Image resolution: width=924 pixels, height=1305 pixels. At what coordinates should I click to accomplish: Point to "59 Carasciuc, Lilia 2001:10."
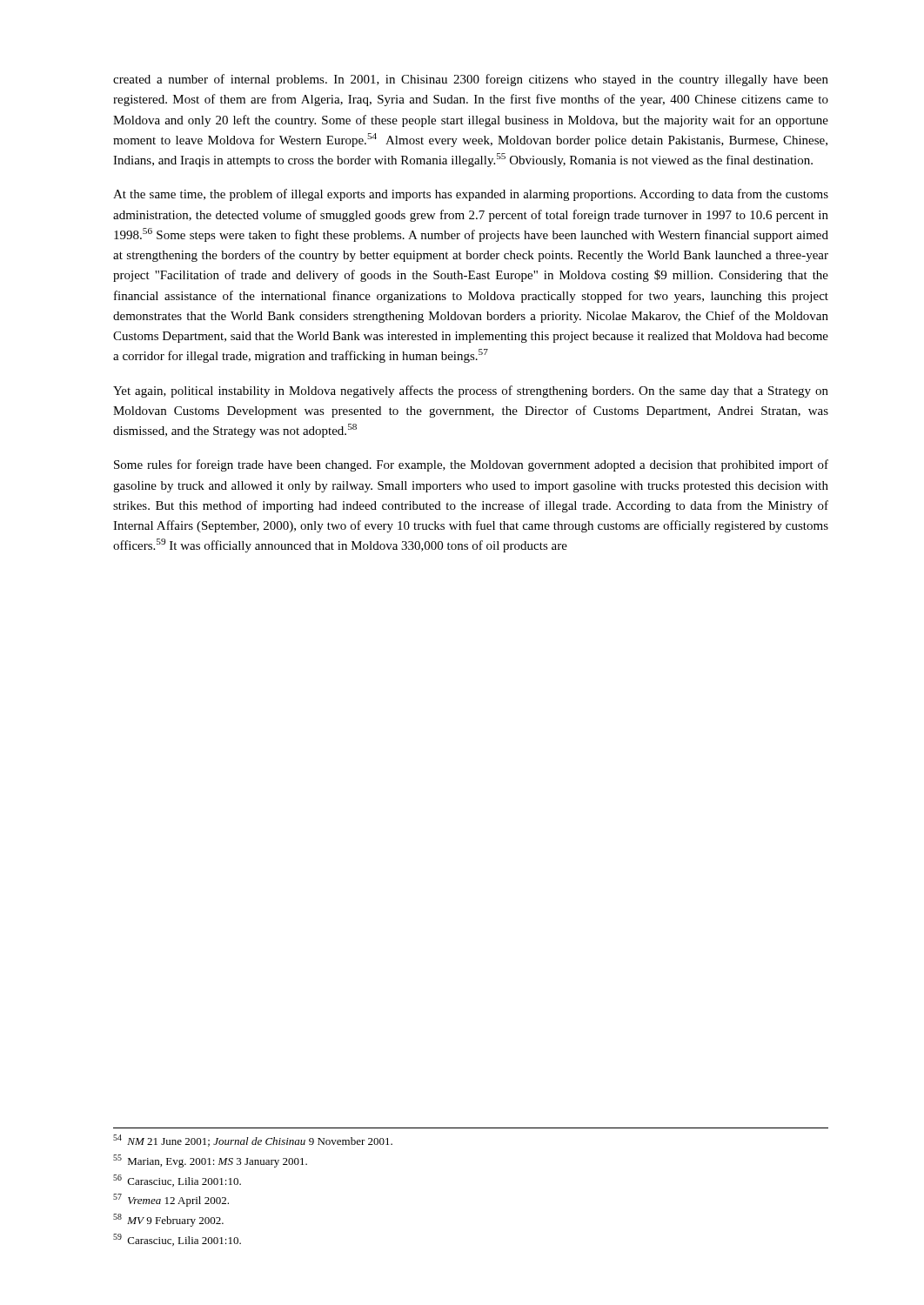(177, 1240)
